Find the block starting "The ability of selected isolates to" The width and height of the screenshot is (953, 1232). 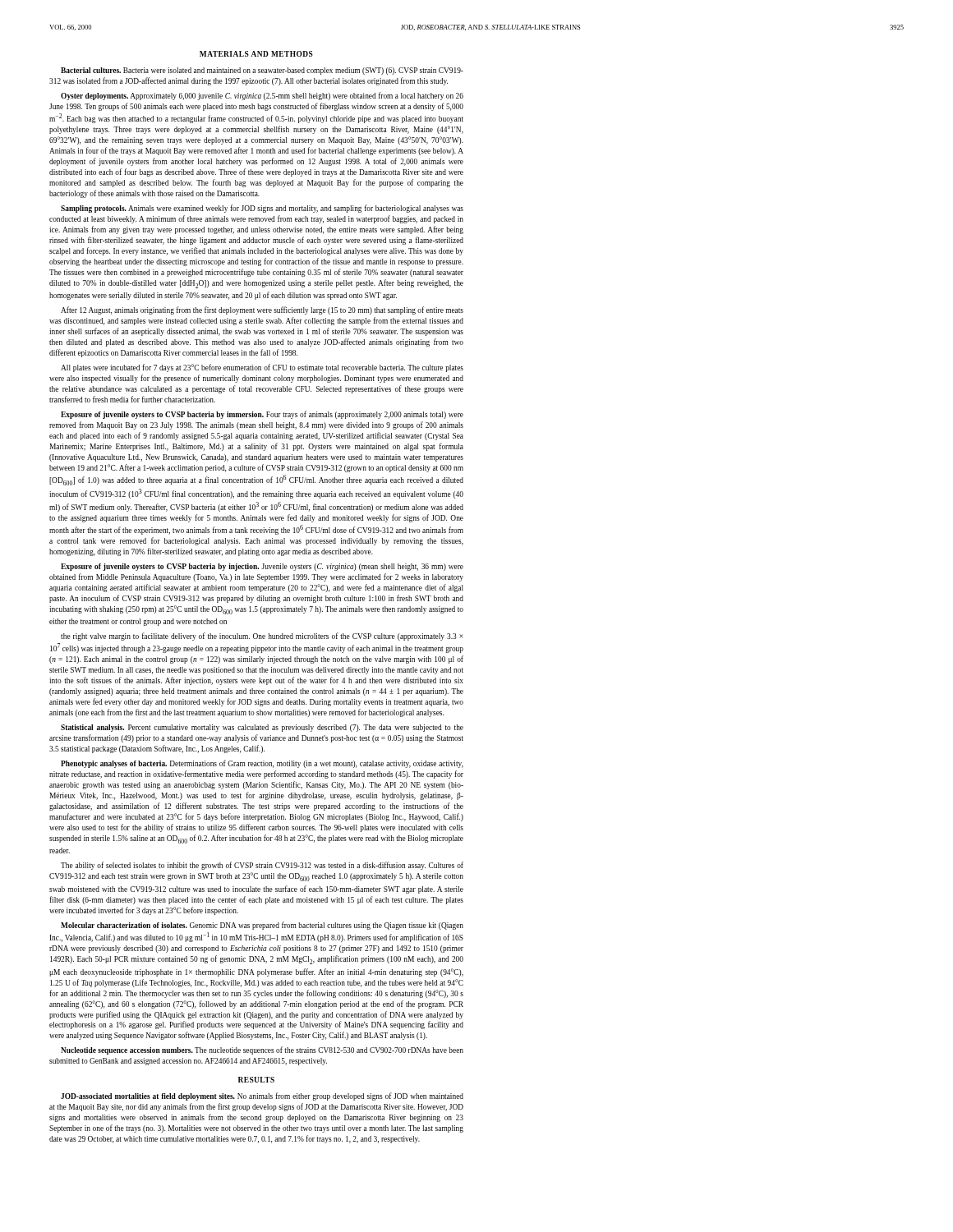tap(256, 889)
